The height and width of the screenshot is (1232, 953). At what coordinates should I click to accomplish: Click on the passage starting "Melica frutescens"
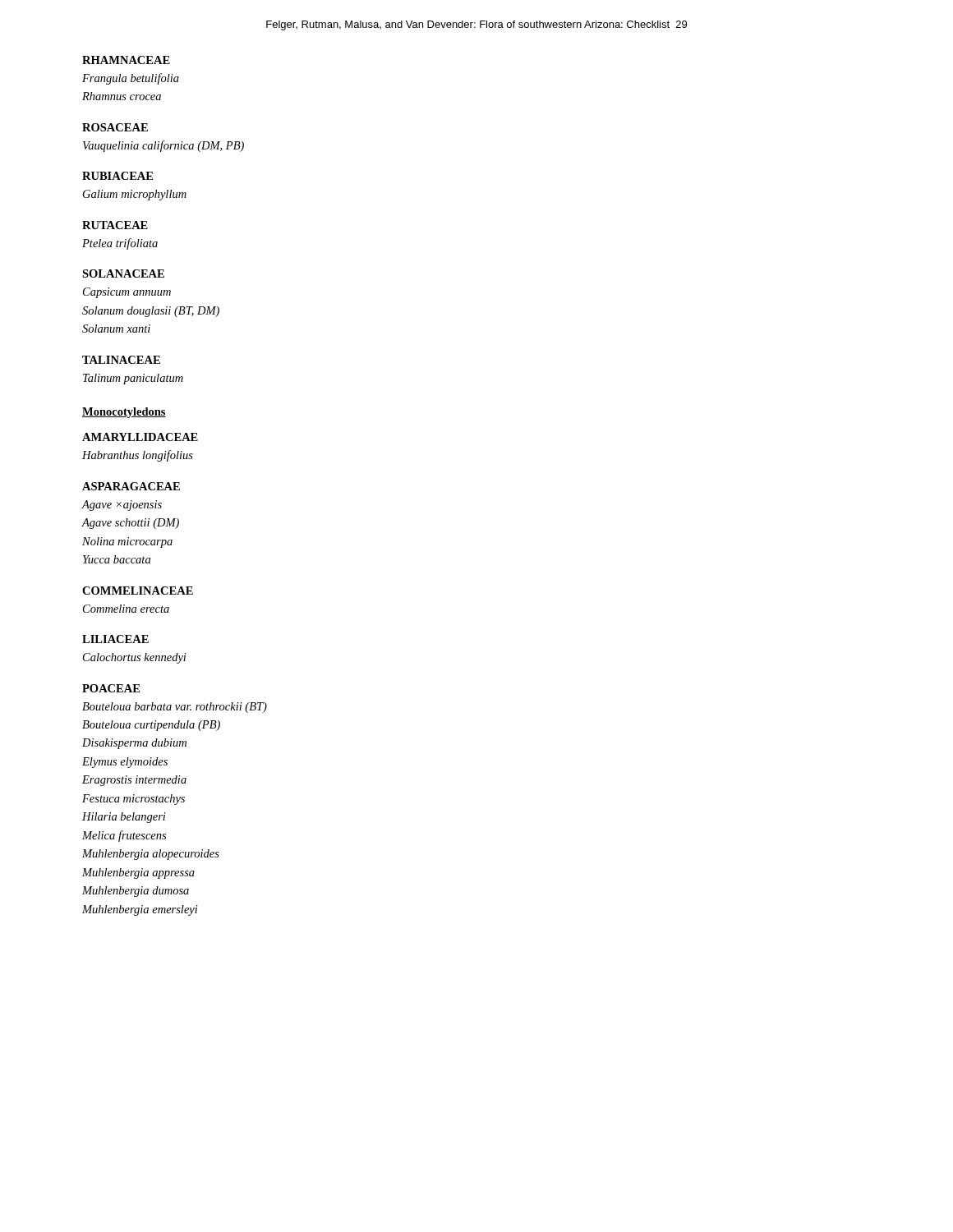click(124, 835)
